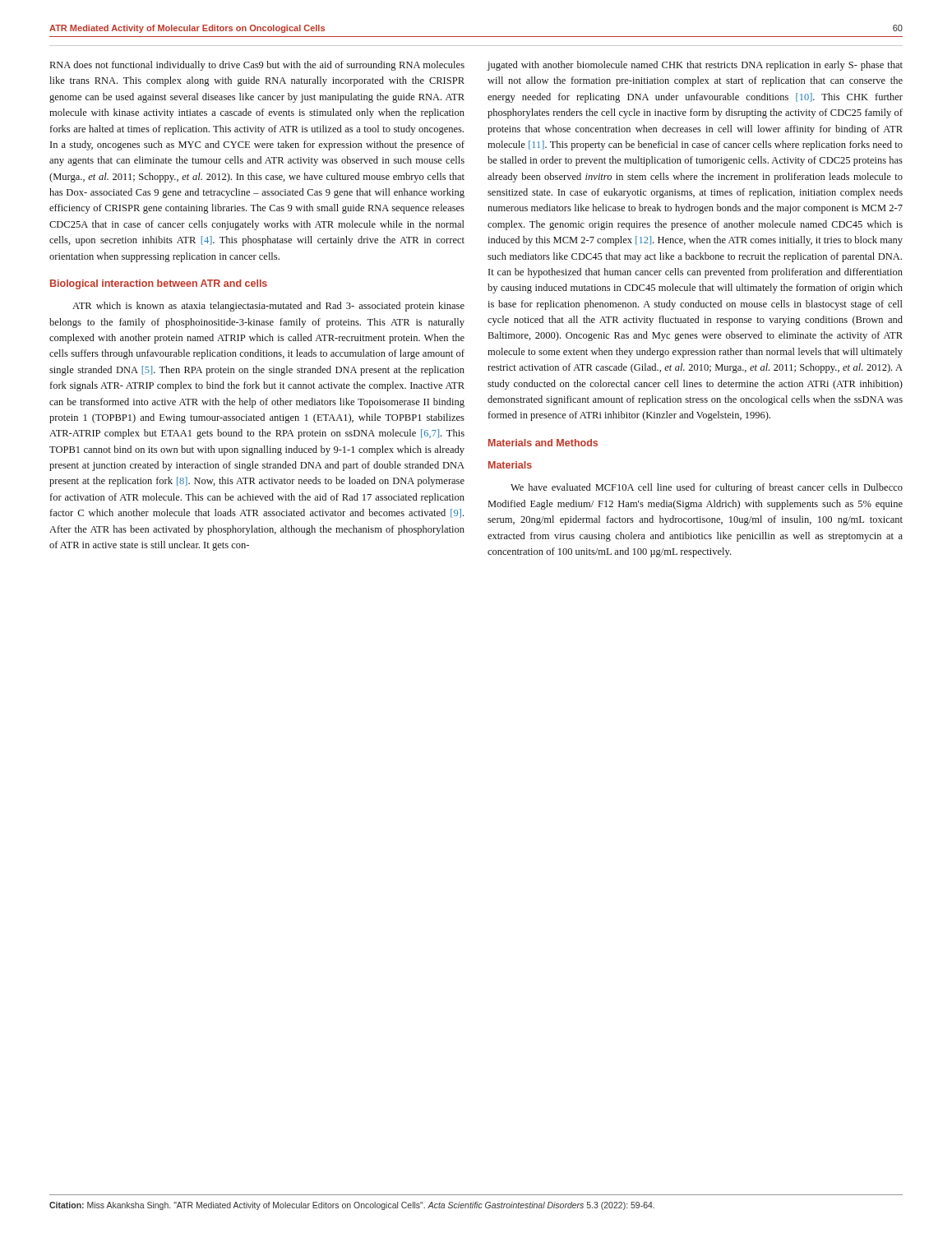Find "Materials and Methods" on this page
The image size is (952, 1233).
tap(543, 443)
